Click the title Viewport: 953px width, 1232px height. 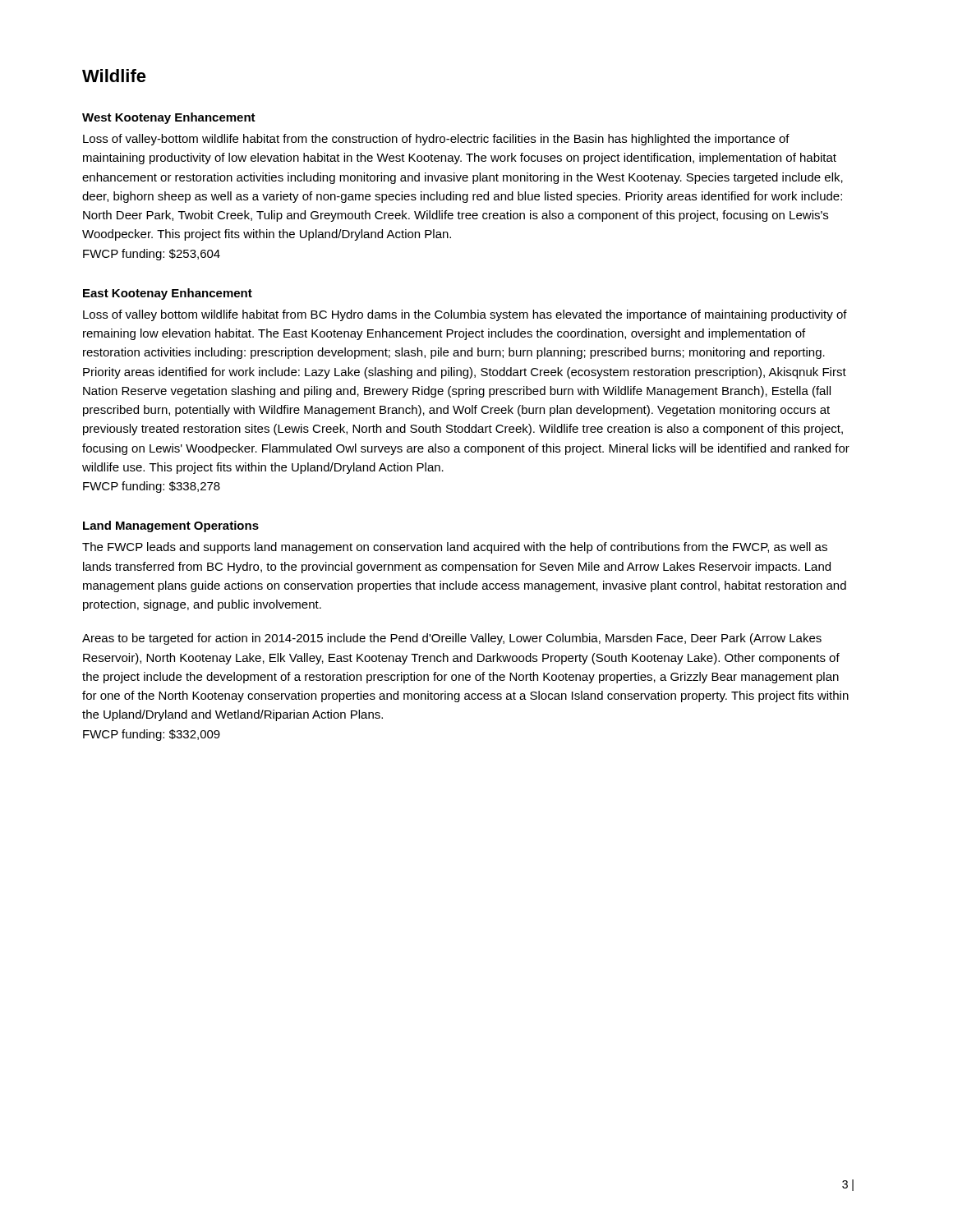(114, 76)
